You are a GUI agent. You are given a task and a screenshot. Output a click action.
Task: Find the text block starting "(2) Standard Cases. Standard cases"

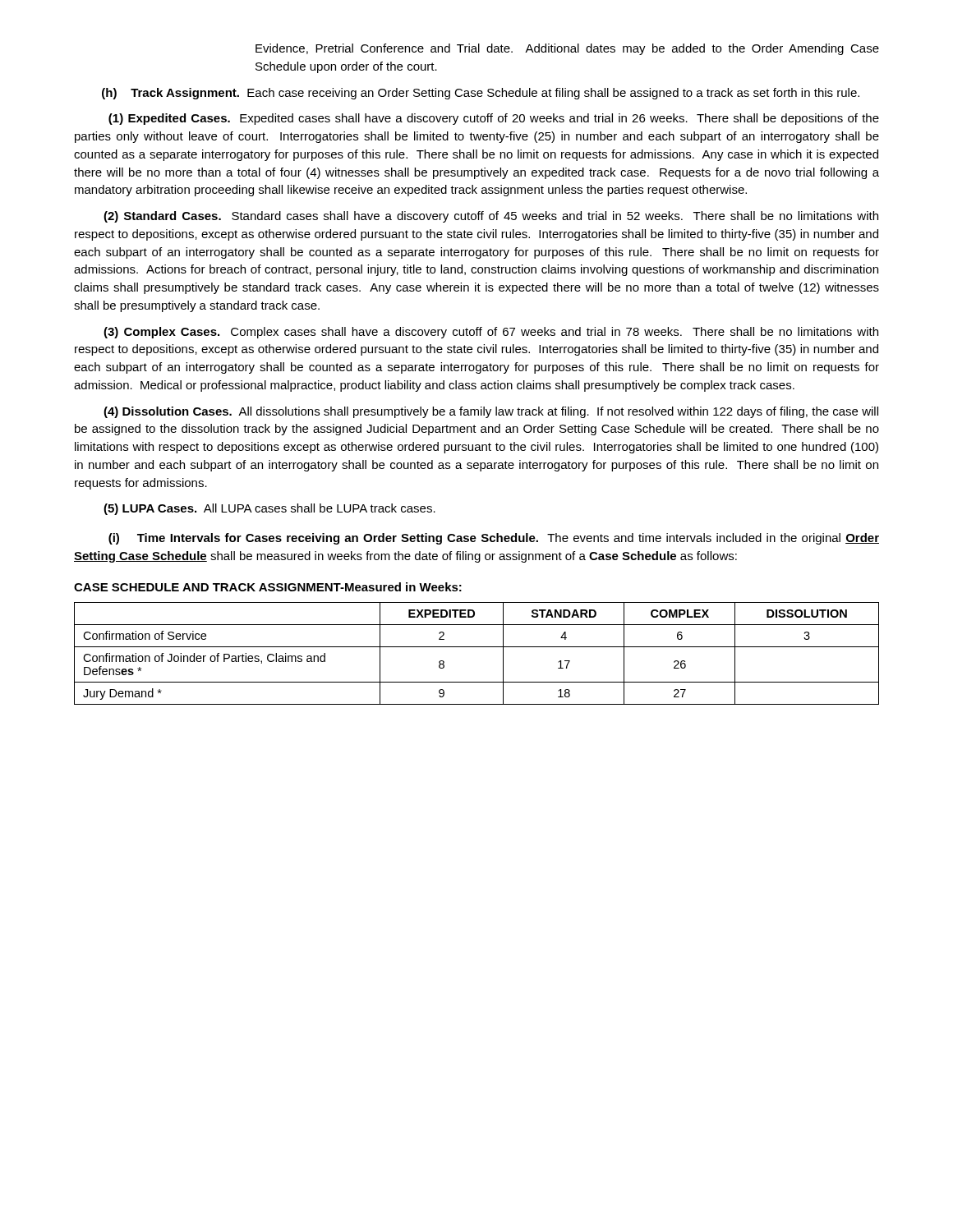click(476, 260)
